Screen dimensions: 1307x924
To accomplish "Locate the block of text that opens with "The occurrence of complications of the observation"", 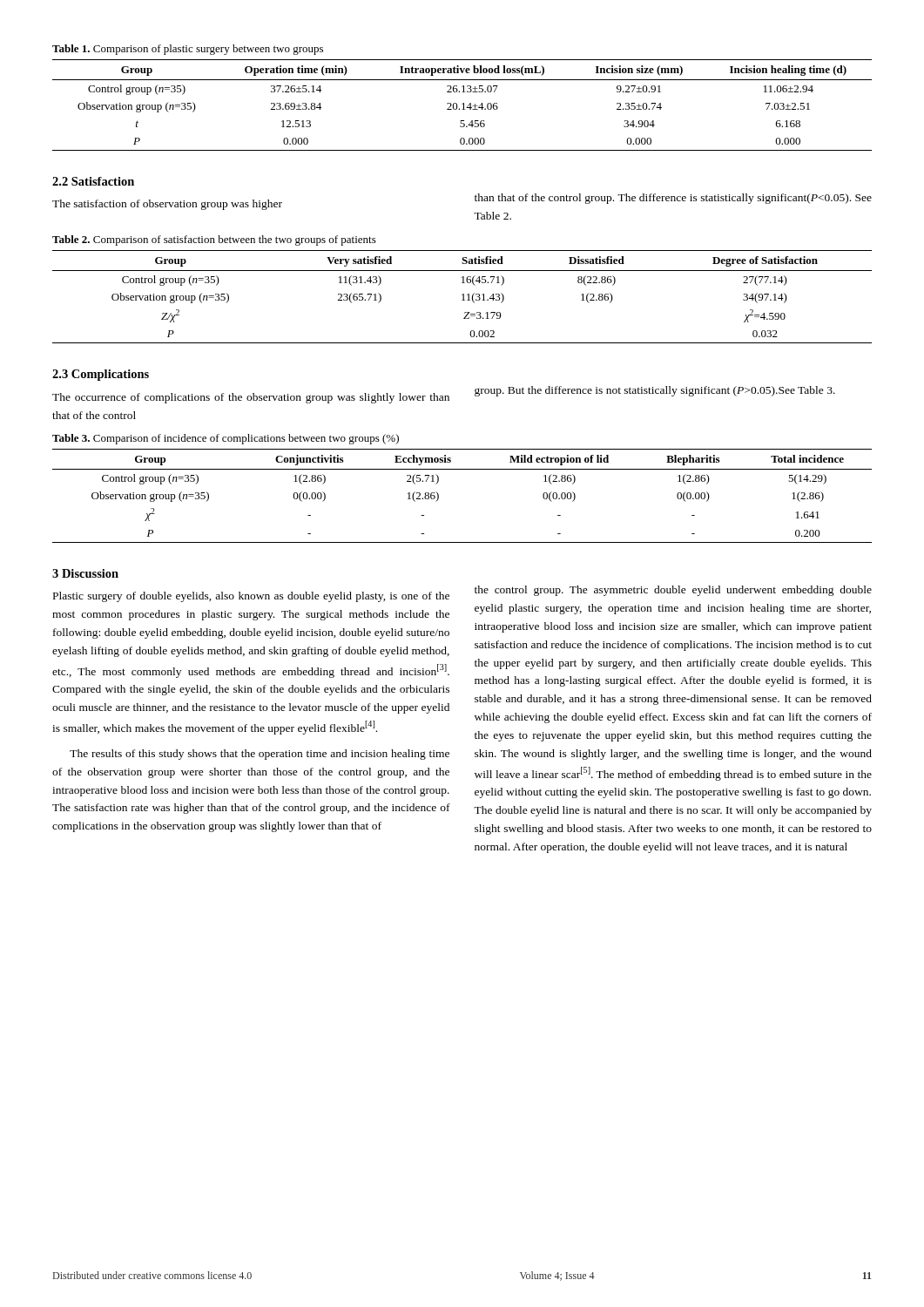I will pos(251,407).
